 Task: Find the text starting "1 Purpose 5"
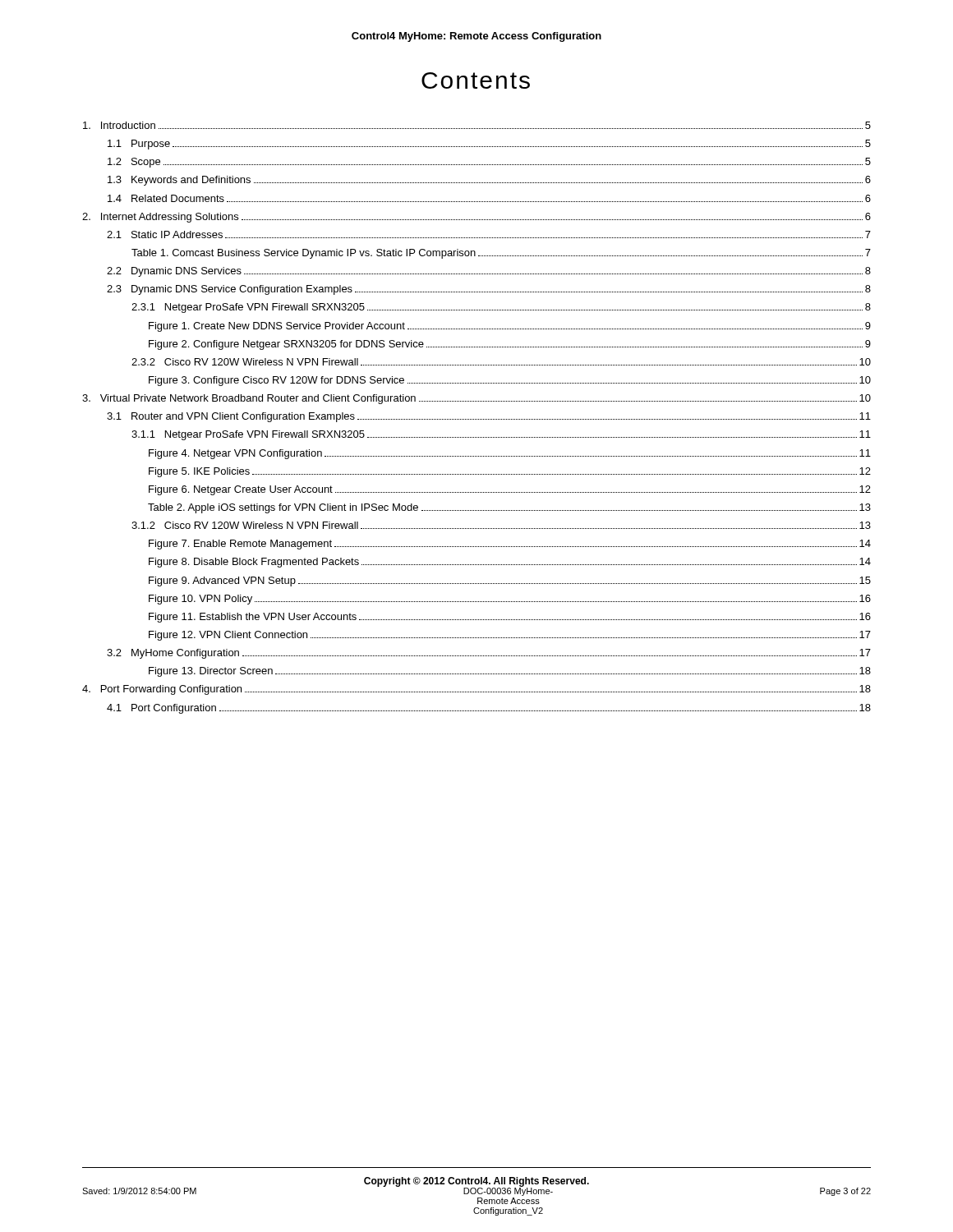[489, 144]
